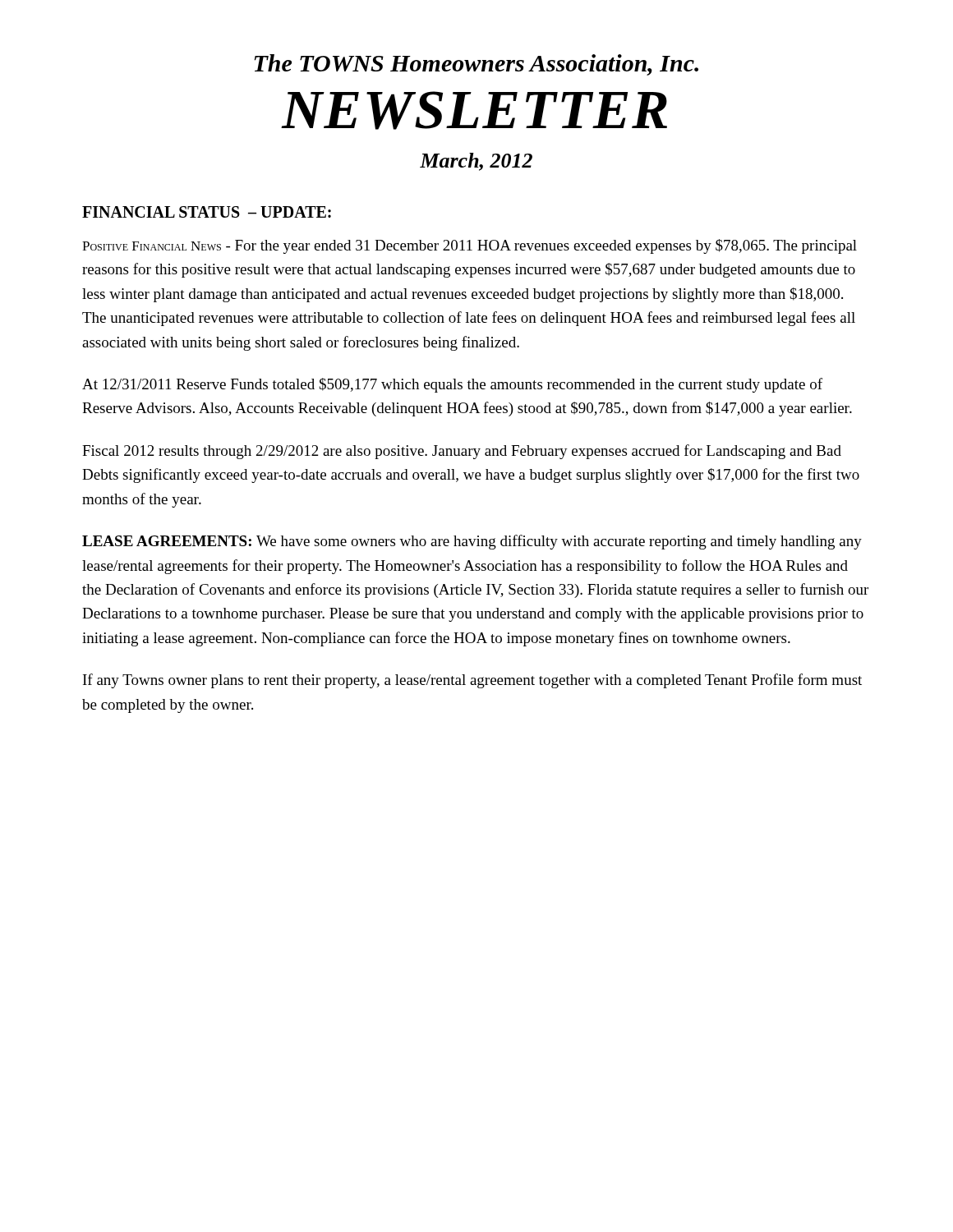Select the element starting "Positive Financial News - For the year ended"

[470, 293]
